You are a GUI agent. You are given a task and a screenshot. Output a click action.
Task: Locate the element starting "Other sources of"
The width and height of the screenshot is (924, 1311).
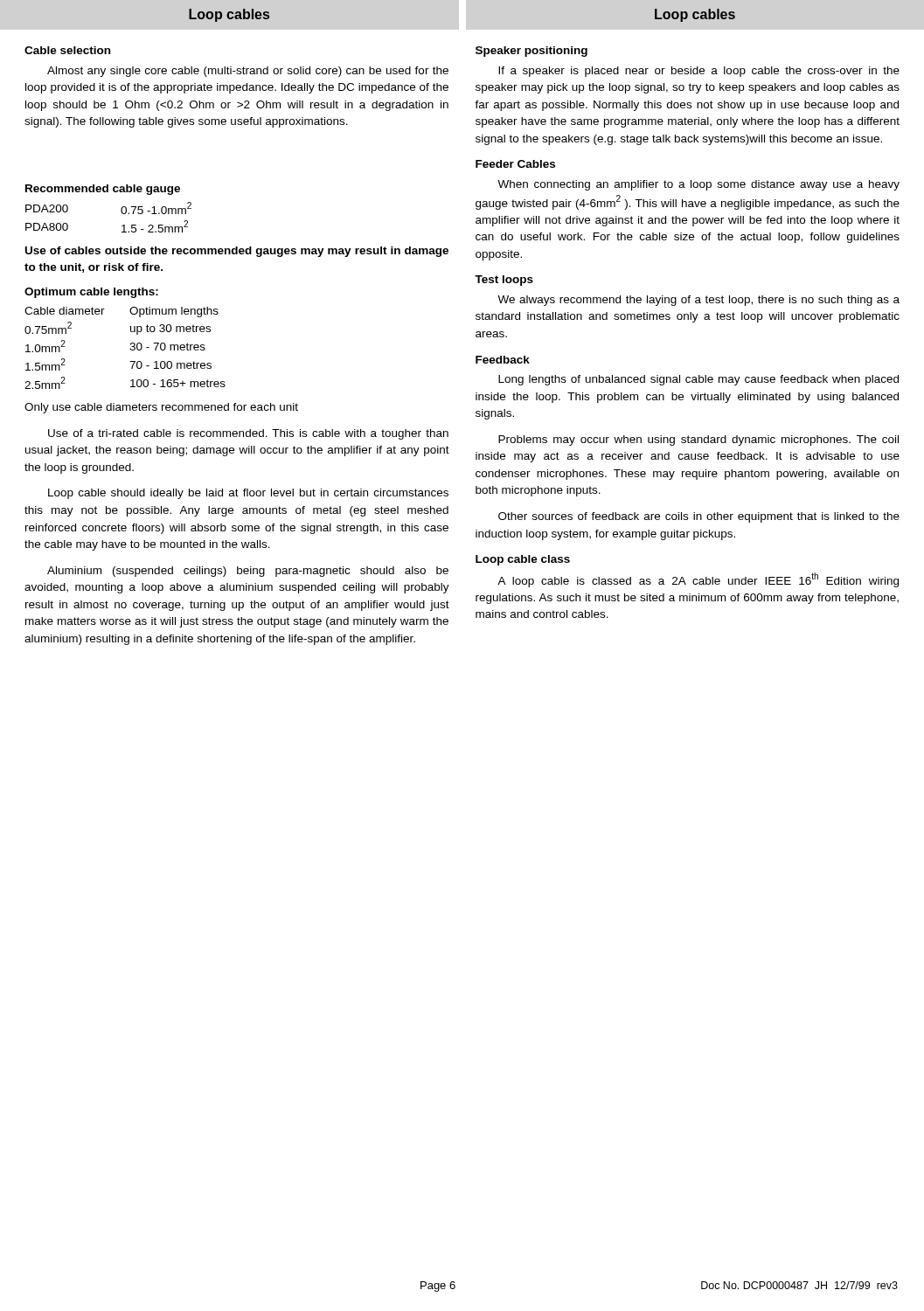point(687,525)
